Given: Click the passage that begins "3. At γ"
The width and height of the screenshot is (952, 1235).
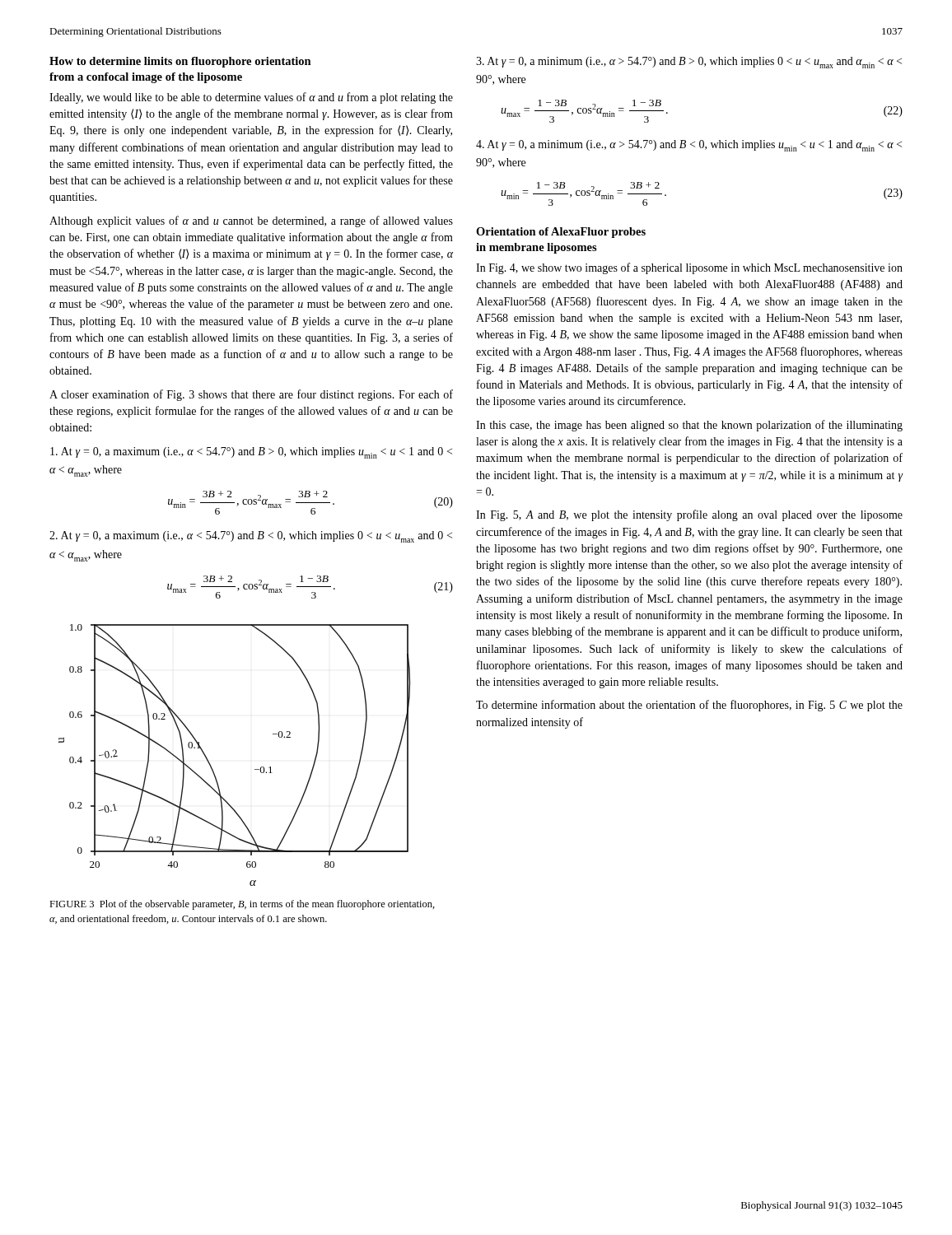Looking at the screenshot, I should pos(689,71).
